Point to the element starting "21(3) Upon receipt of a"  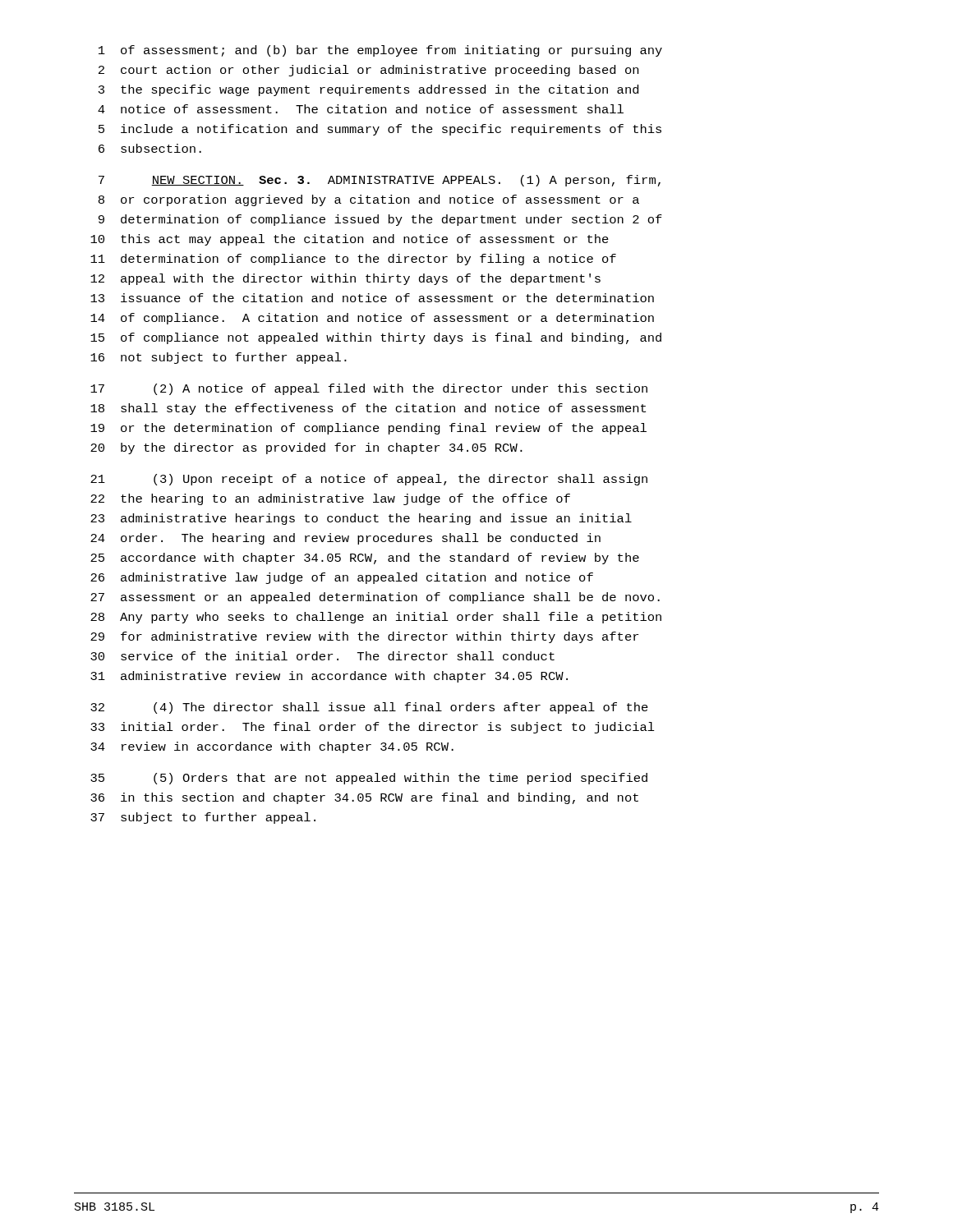(476, 578)
